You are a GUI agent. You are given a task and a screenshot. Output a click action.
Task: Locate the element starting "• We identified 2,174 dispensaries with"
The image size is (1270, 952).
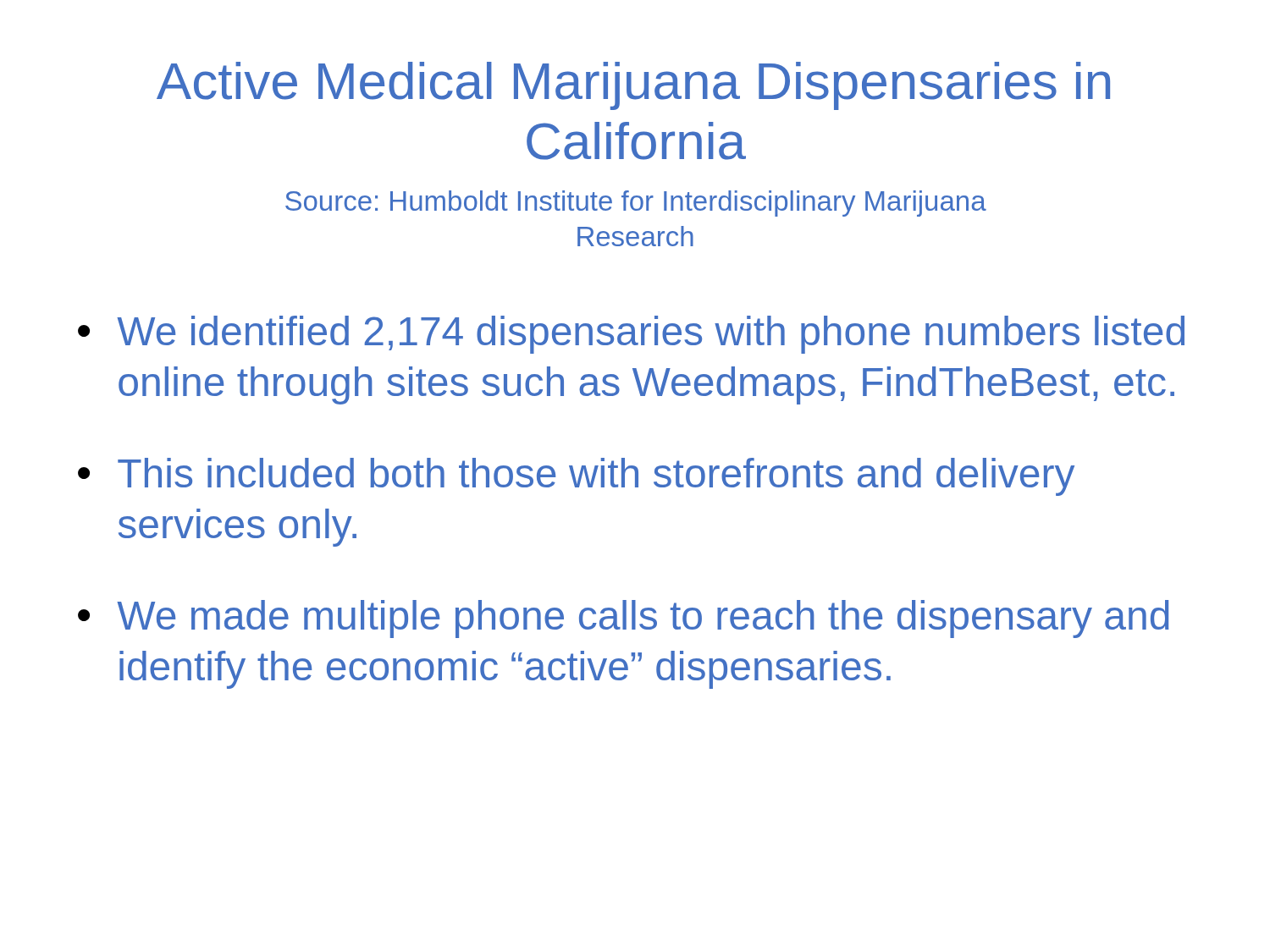click(635, 357)
